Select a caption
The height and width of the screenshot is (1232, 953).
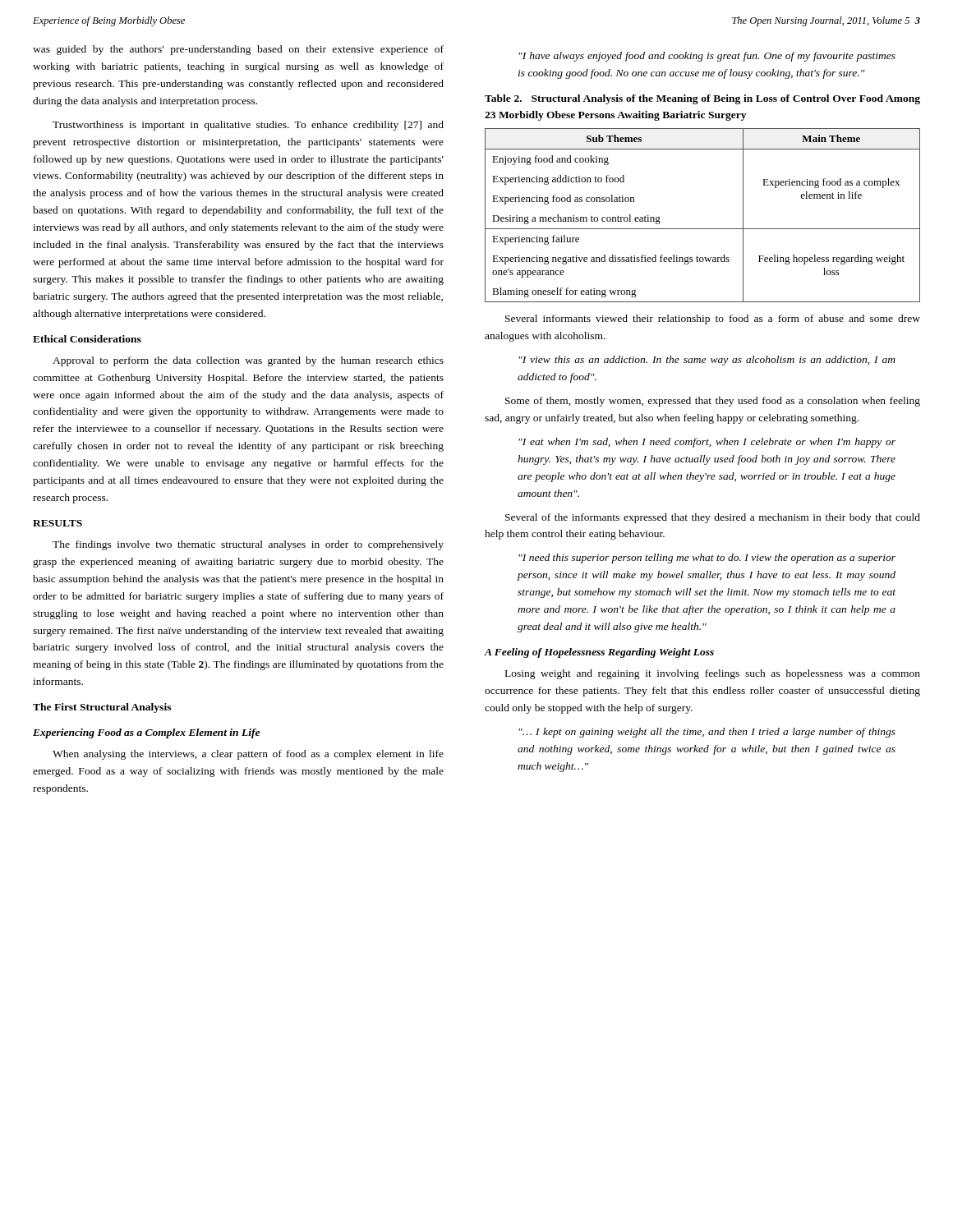point(702,107)
